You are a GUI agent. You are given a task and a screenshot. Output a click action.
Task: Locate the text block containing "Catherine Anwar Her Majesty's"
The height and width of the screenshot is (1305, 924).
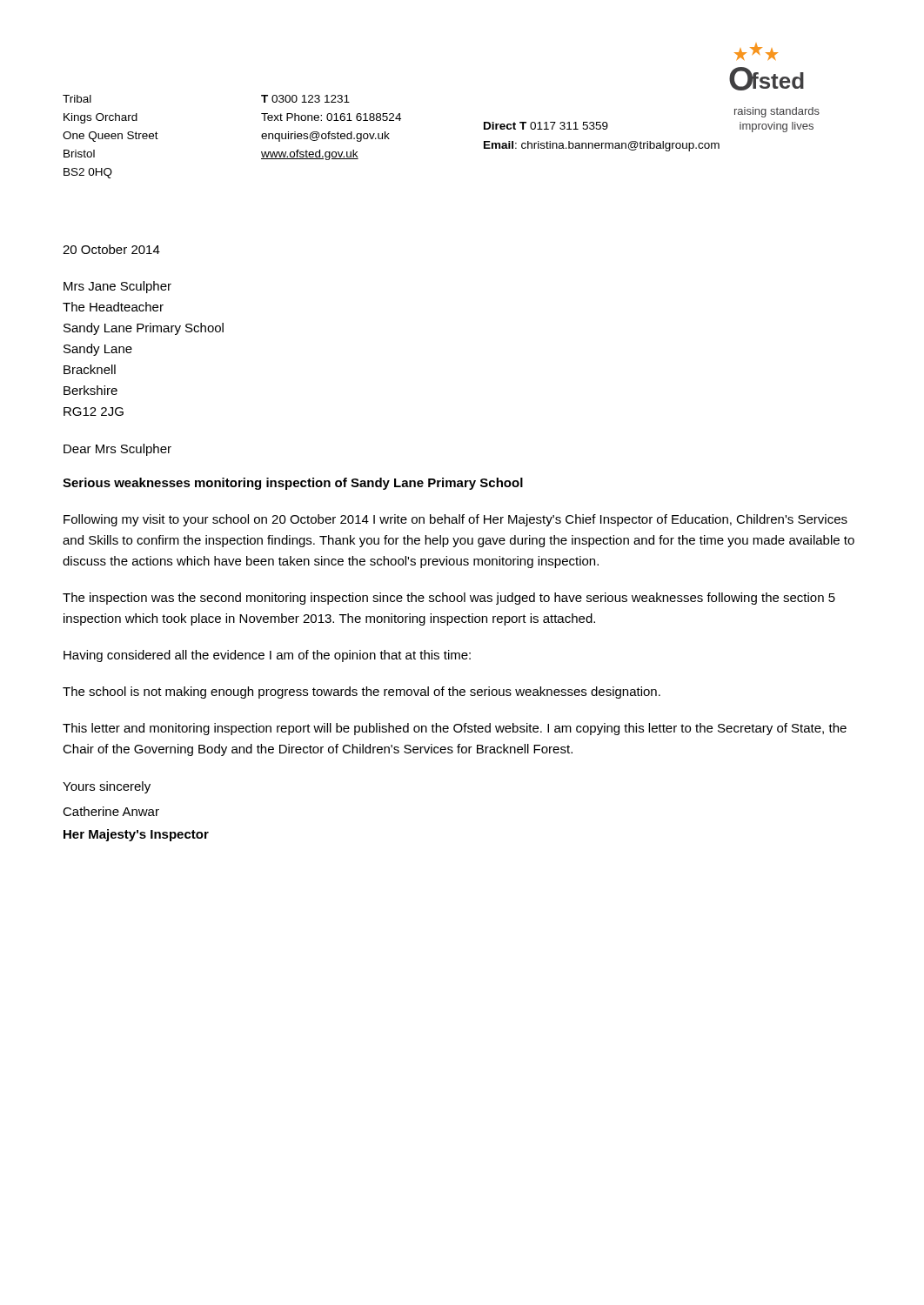[x=136, y=822]
